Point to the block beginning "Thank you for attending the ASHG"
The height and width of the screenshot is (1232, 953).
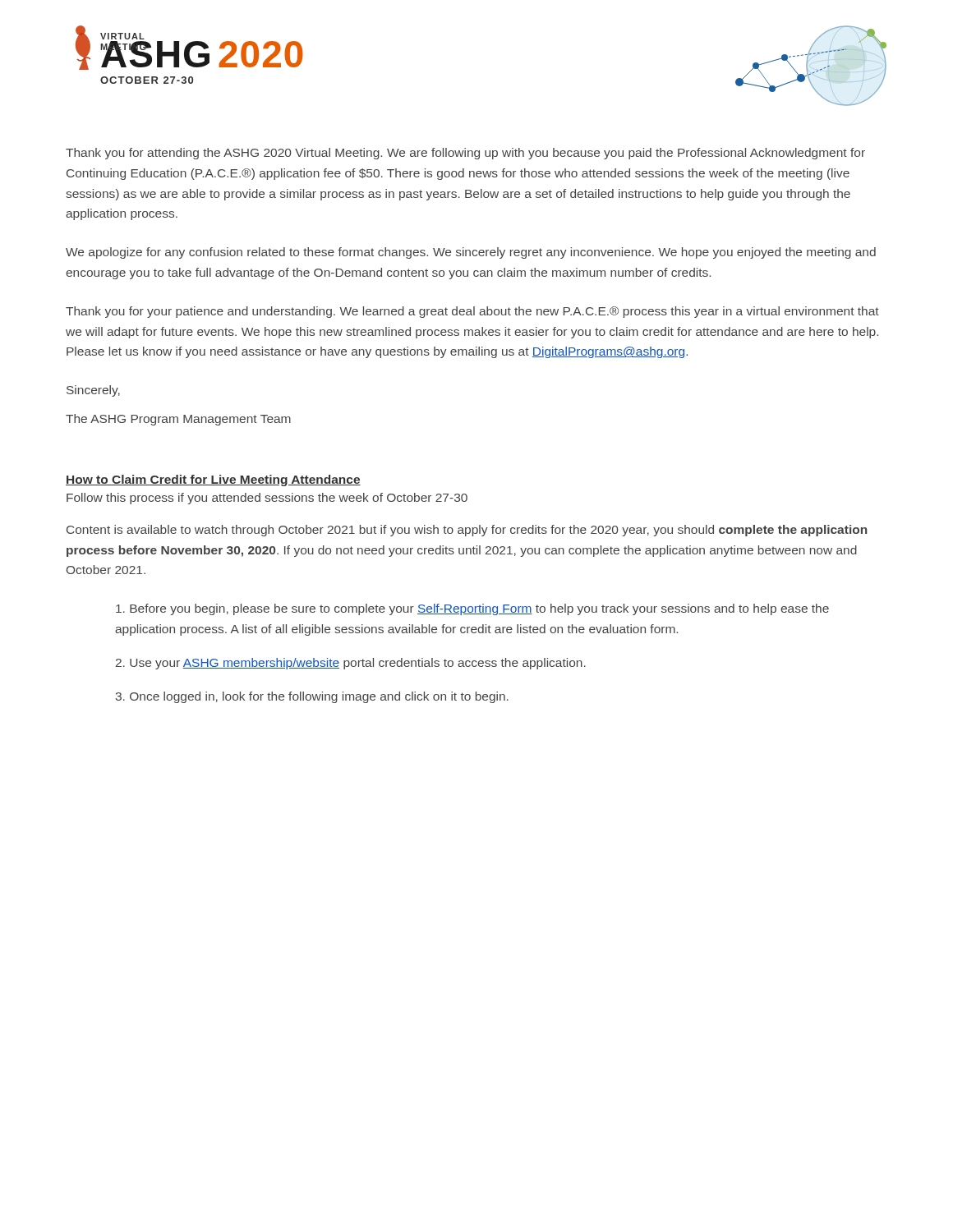click(465, 183)
